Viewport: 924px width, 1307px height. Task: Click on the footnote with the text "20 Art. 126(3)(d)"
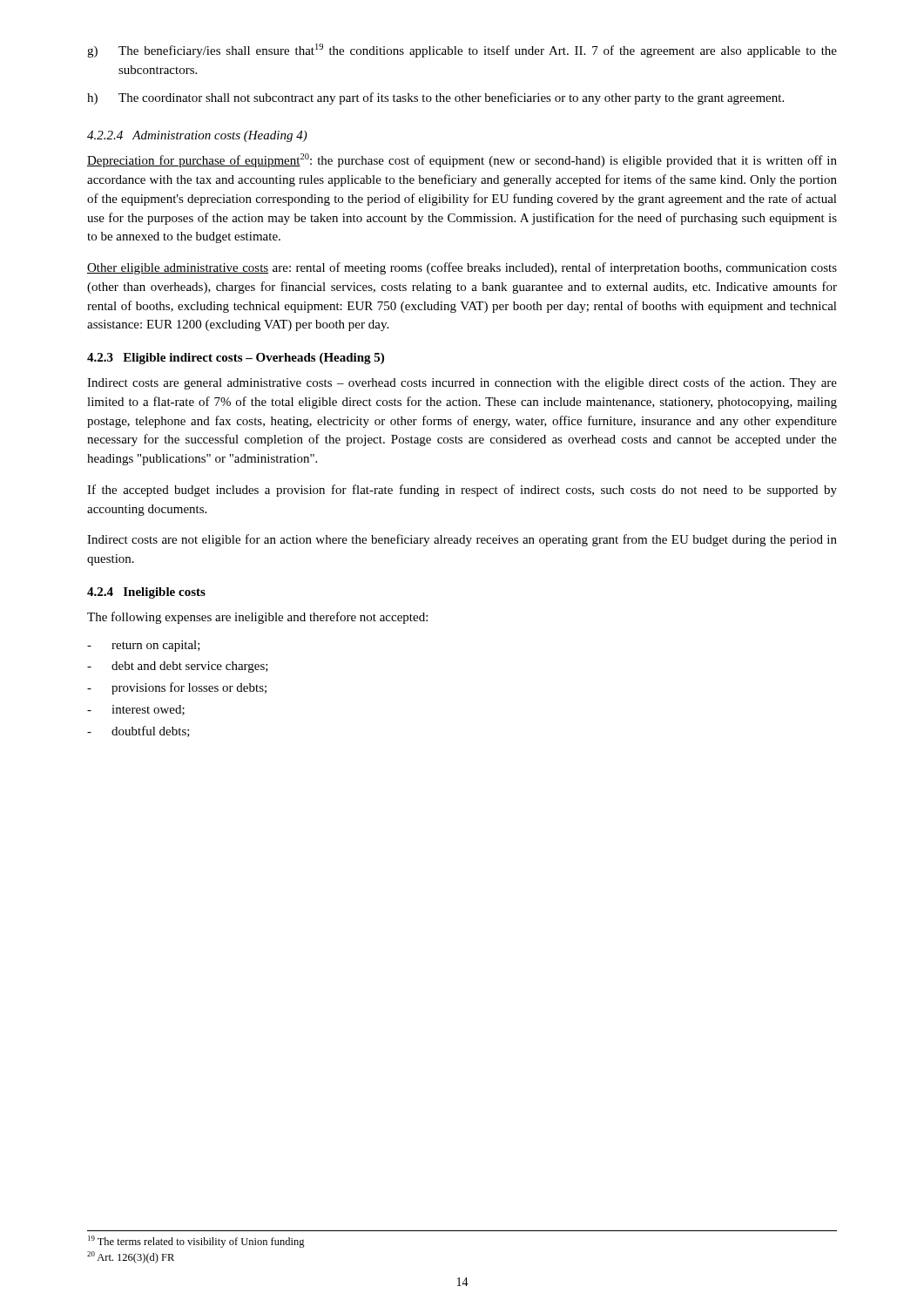131,1256
